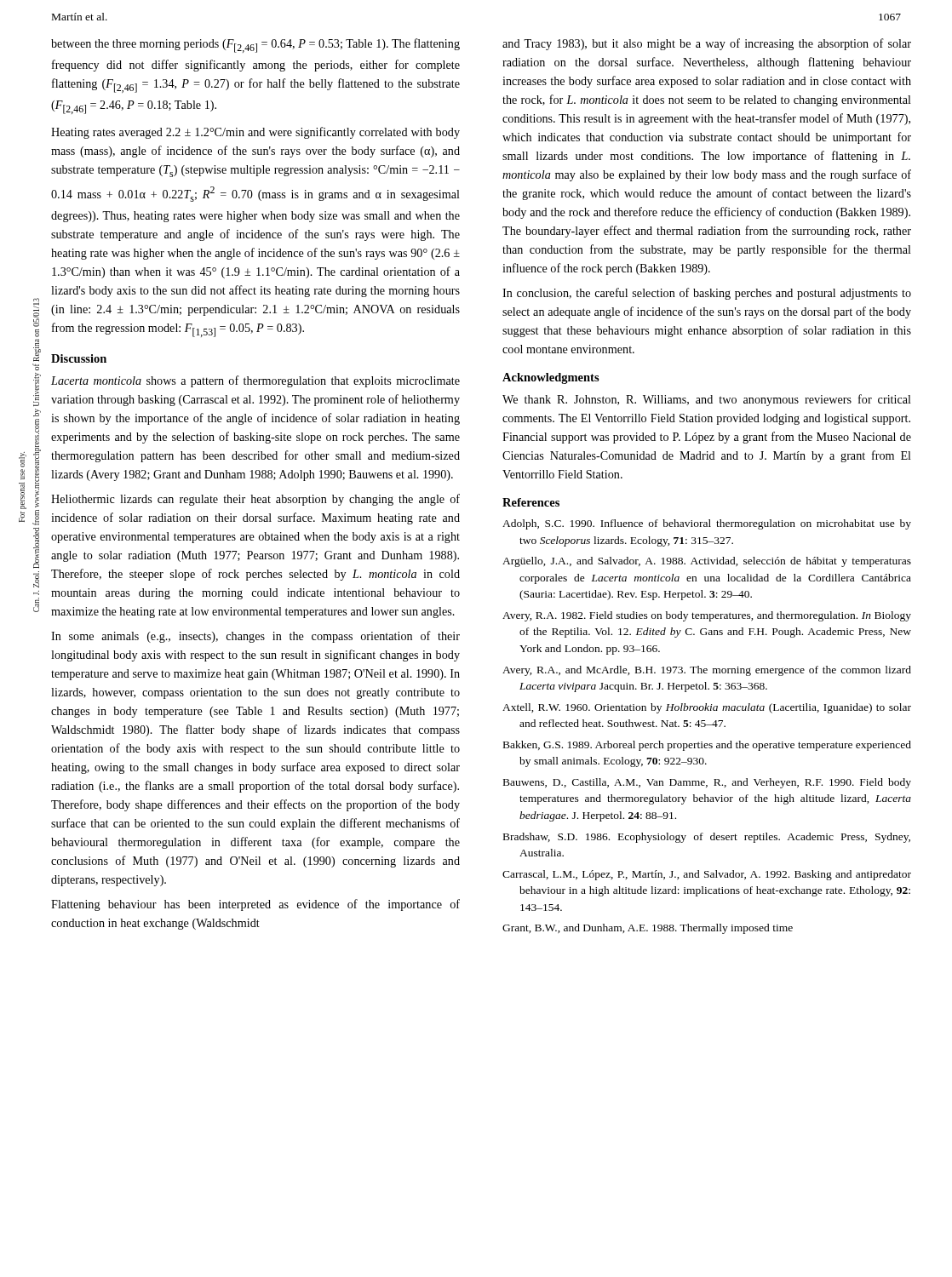This screenshot has height=1277, width=952.
Task: Click on the passage starting "Axtell, R.W. 1960."
Action: 707,715
